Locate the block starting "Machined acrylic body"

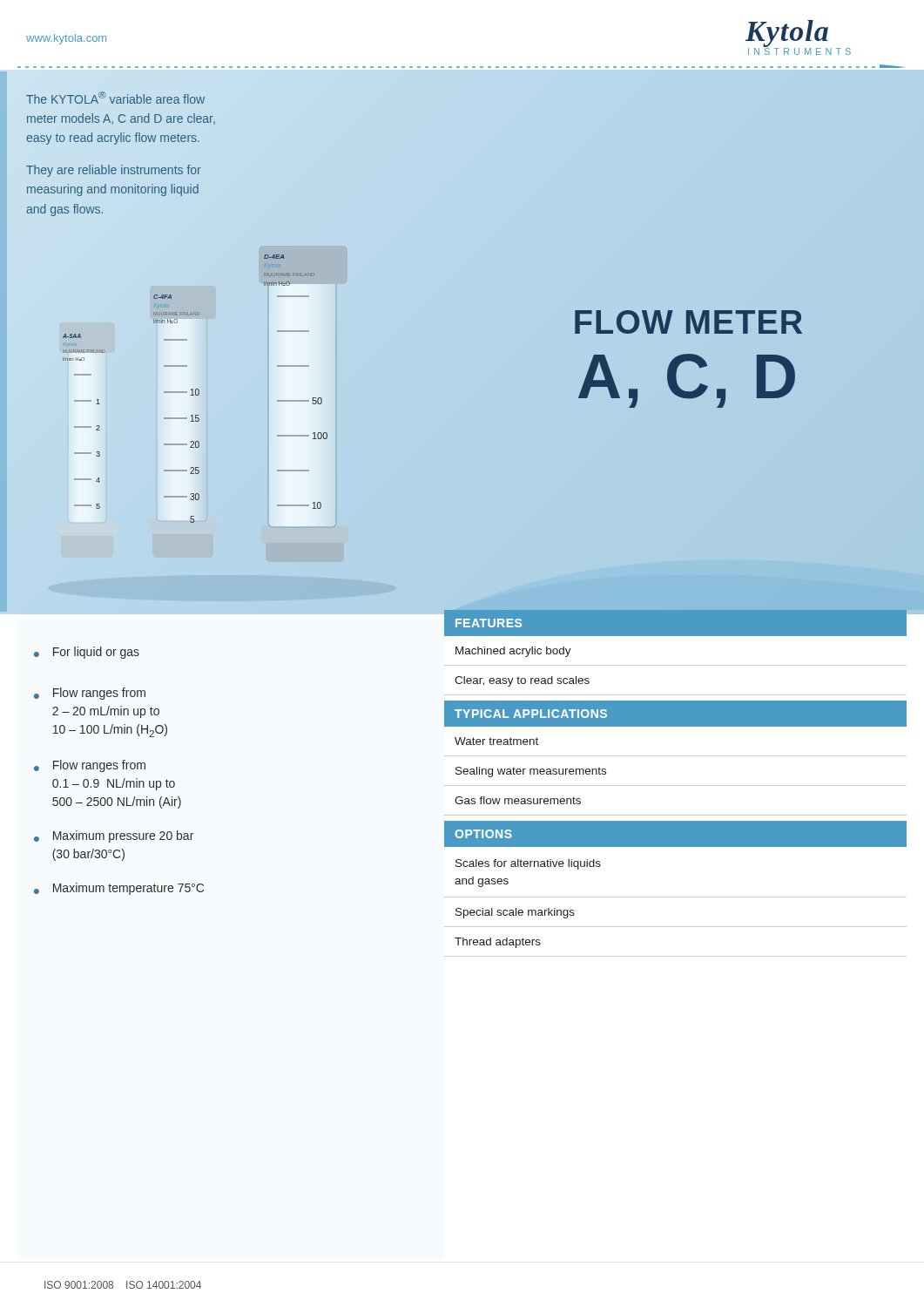tap(513, 650)
